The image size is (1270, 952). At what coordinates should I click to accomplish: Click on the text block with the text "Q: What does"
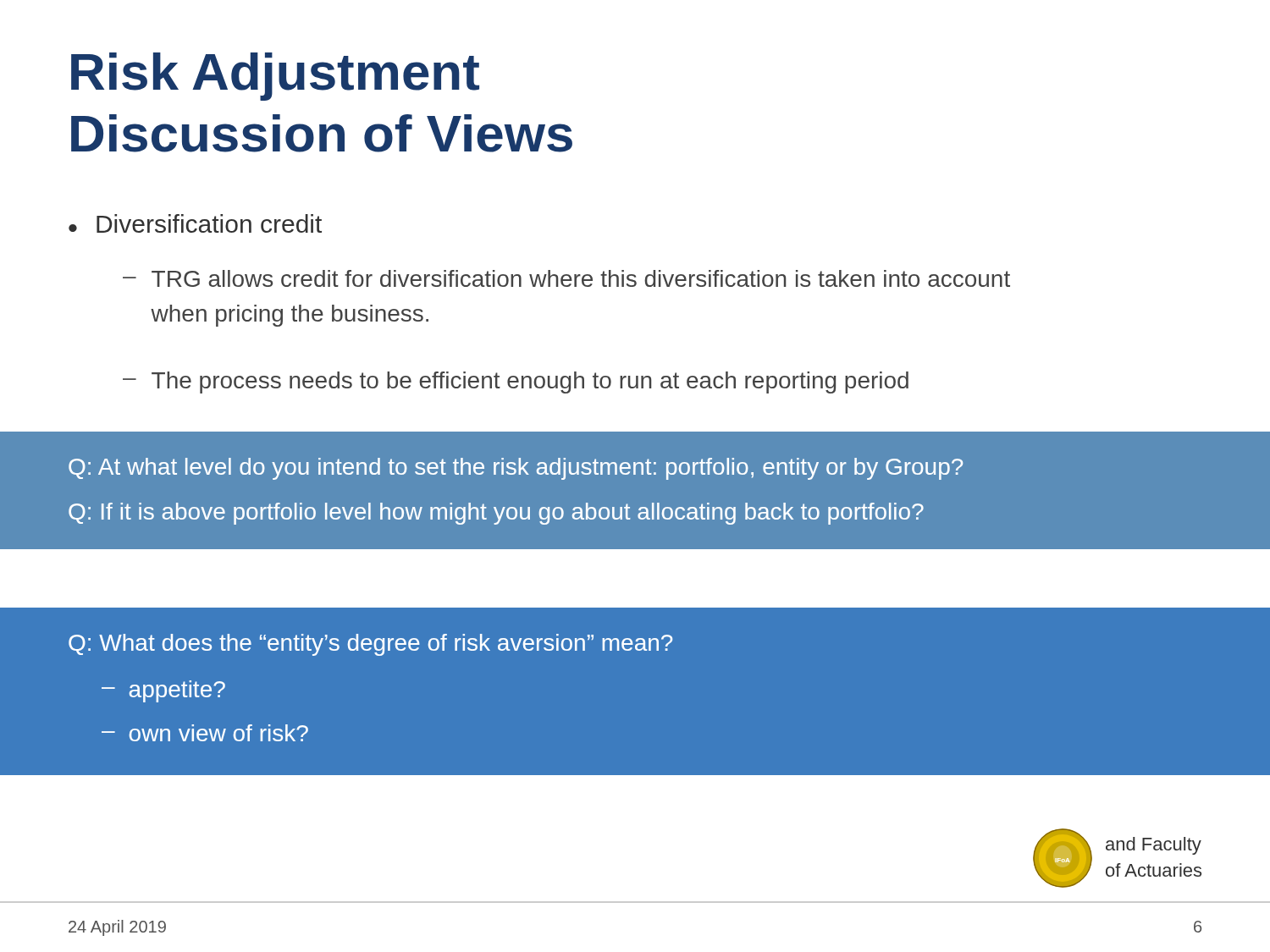coord(370,645)
